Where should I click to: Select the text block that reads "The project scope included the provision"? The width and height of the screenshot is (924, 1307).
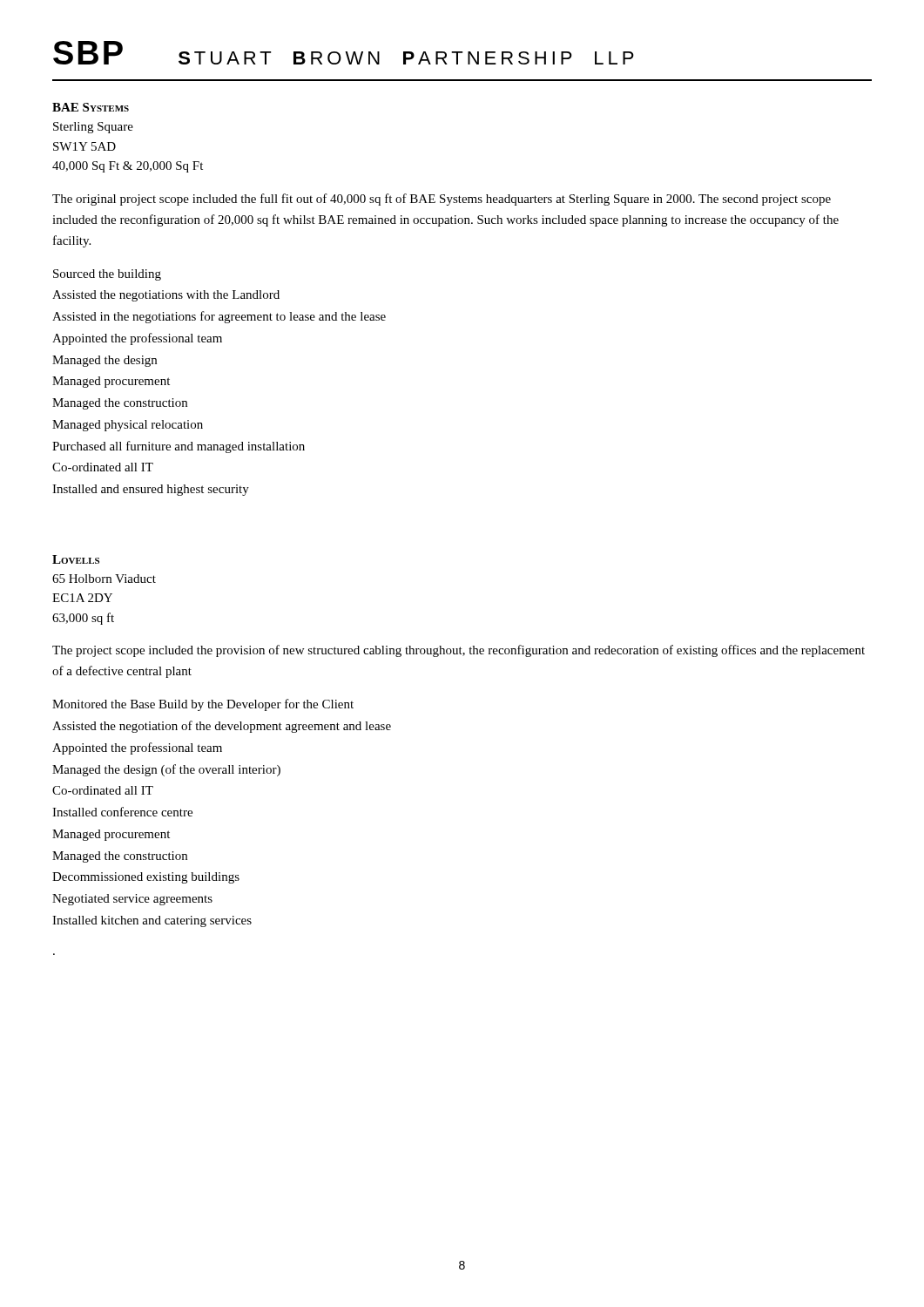[x=459, y=661]
